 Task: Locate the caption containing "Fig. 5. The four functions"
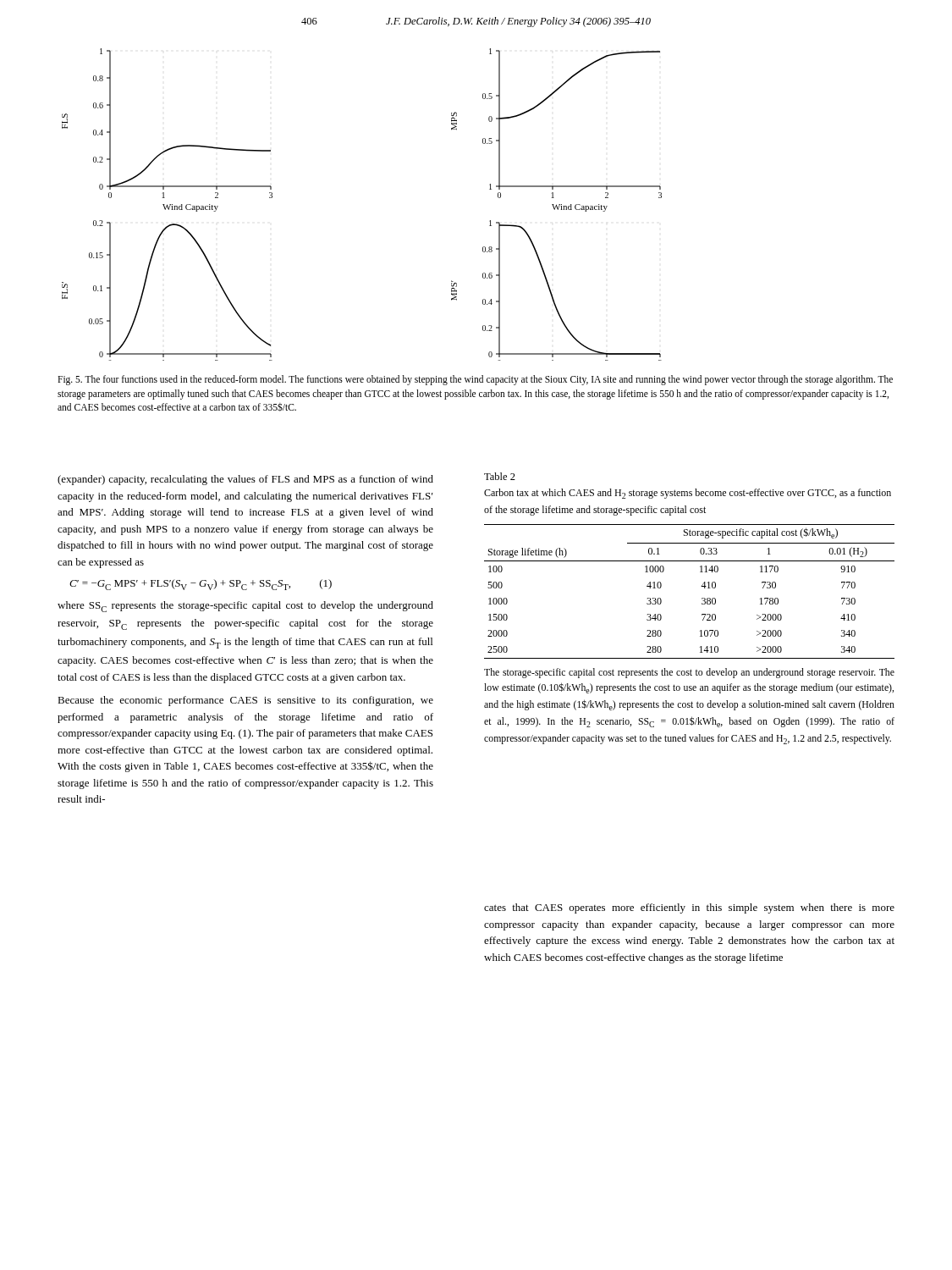(475, 393)
